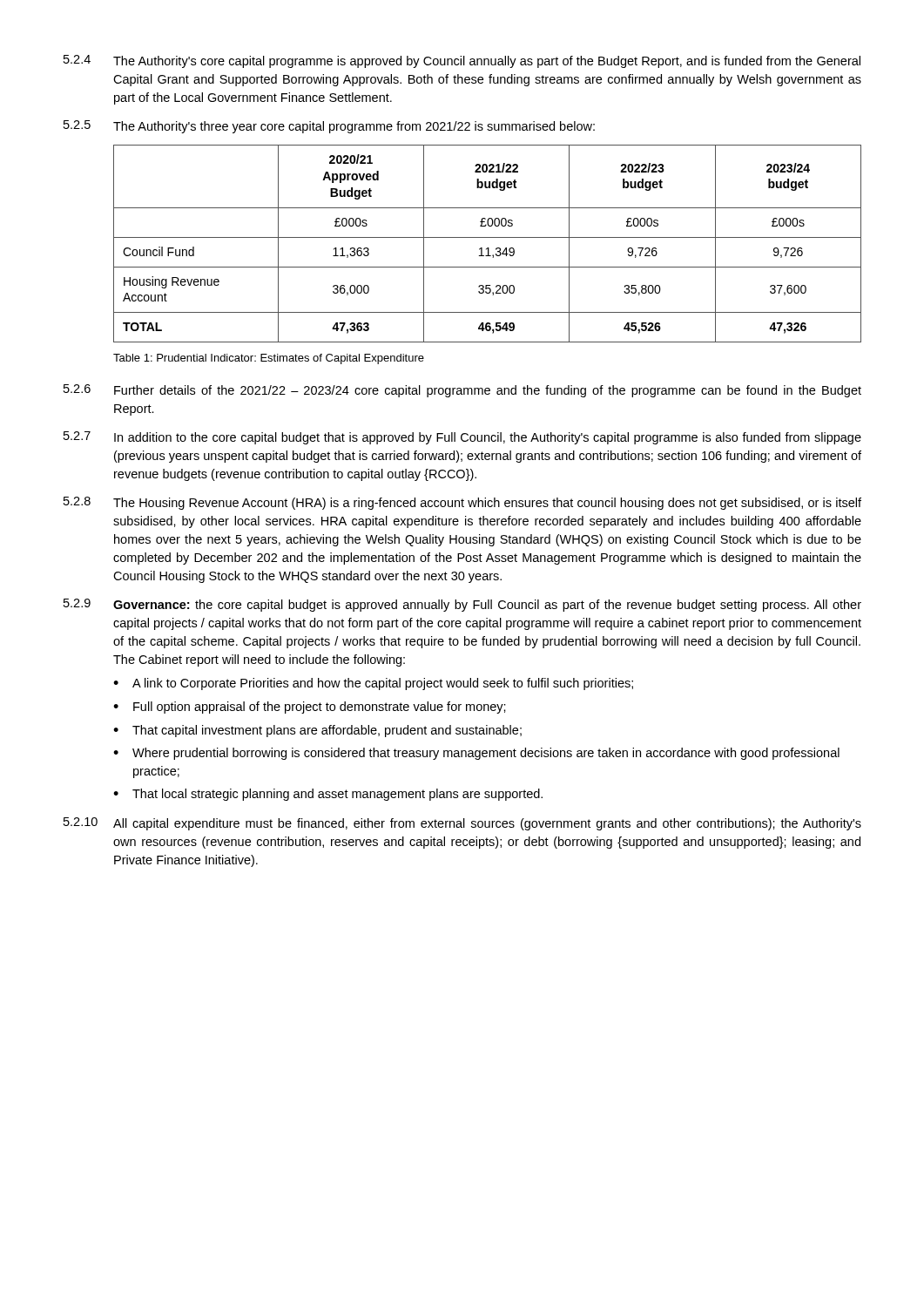Find the text starting "• That local strategic planning and"
This screenshot has height=1307, width=924.
coord(487,795)
